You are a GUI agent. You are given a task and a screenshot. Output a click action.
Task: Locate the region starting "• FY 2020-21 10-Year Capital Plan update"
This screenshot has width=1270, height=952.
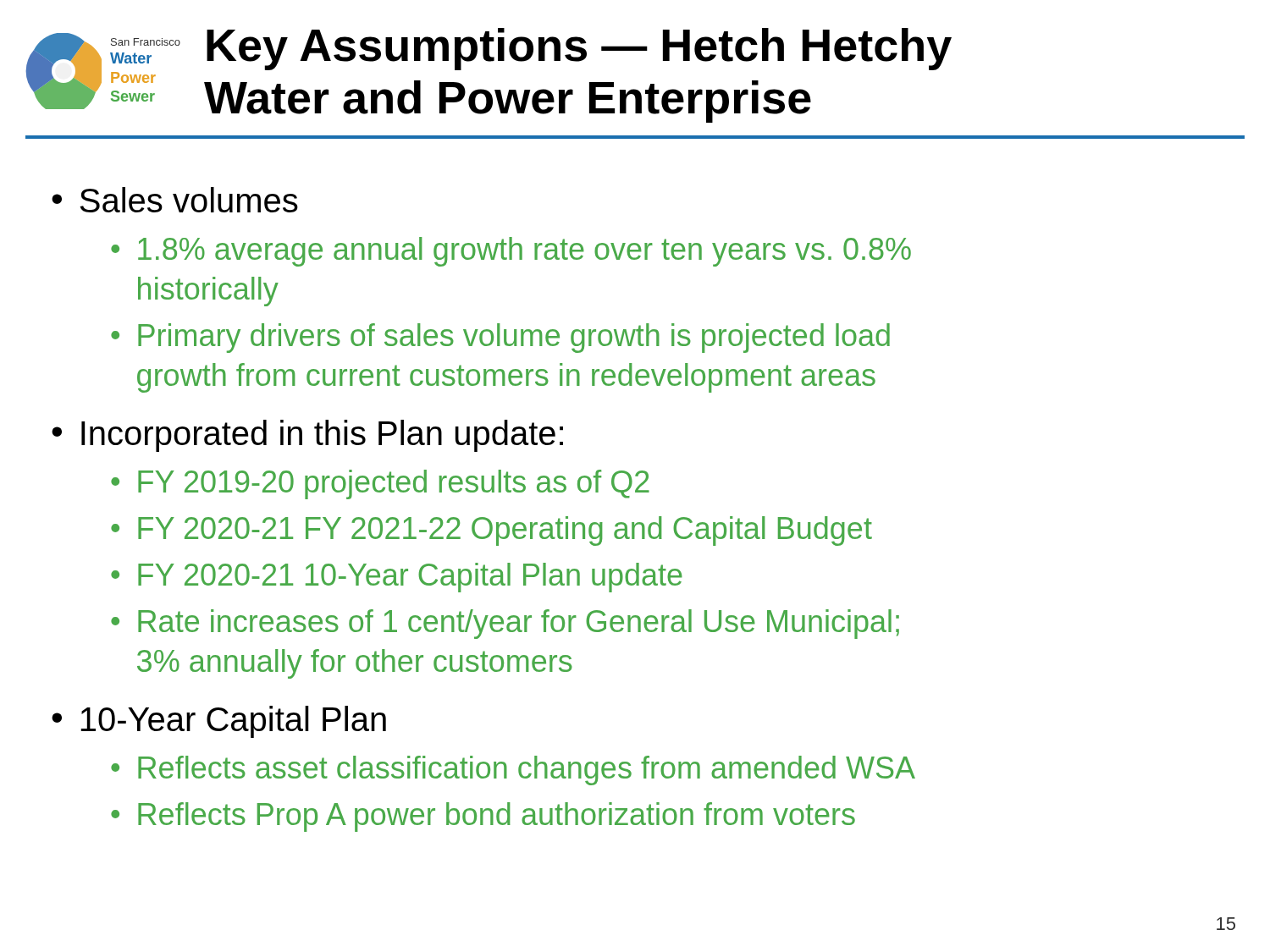pyautogui.click(x=397, y=576)
